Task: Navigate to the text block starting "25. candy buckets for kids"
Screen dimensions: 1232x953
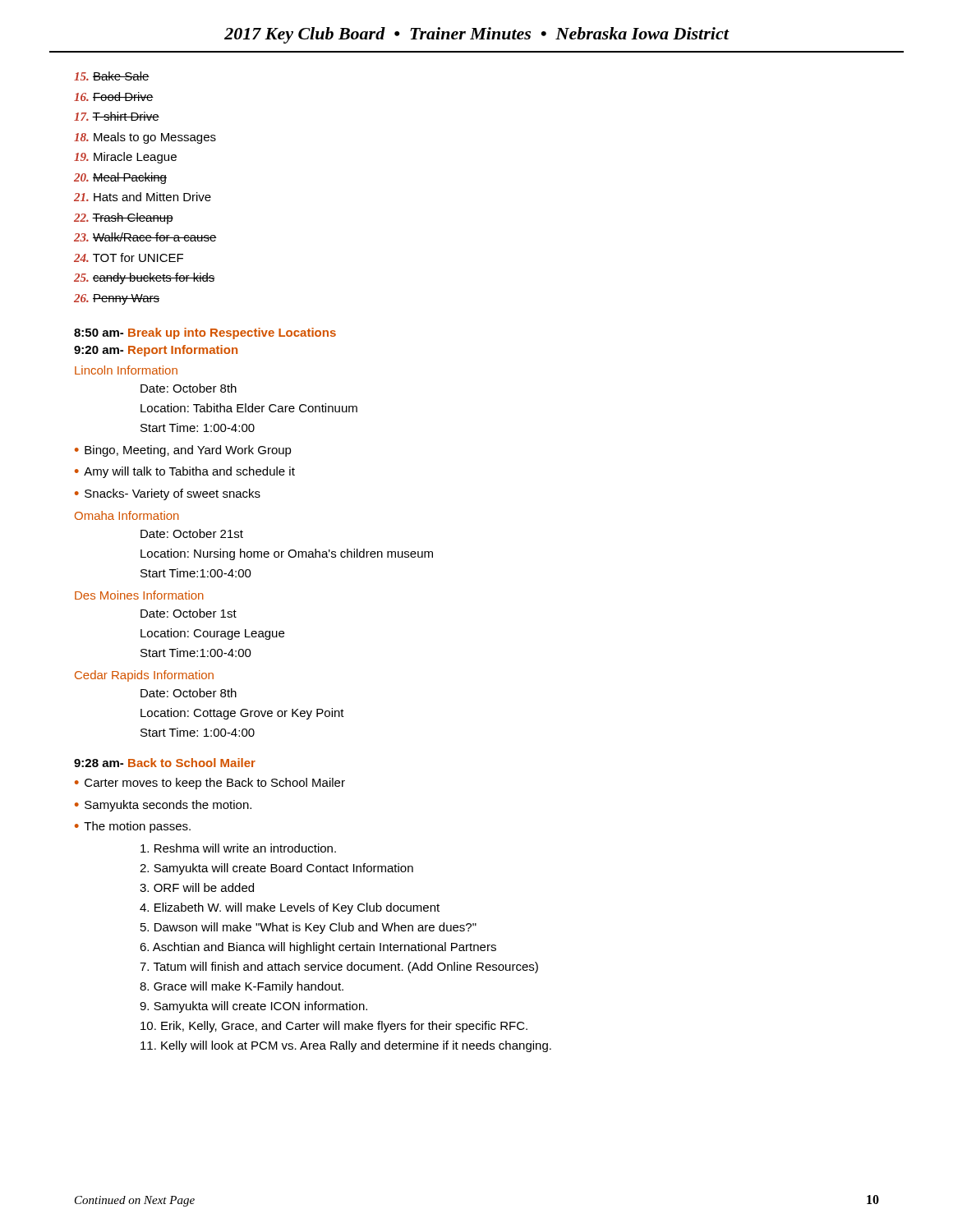Action: click(x=144, y=277)
